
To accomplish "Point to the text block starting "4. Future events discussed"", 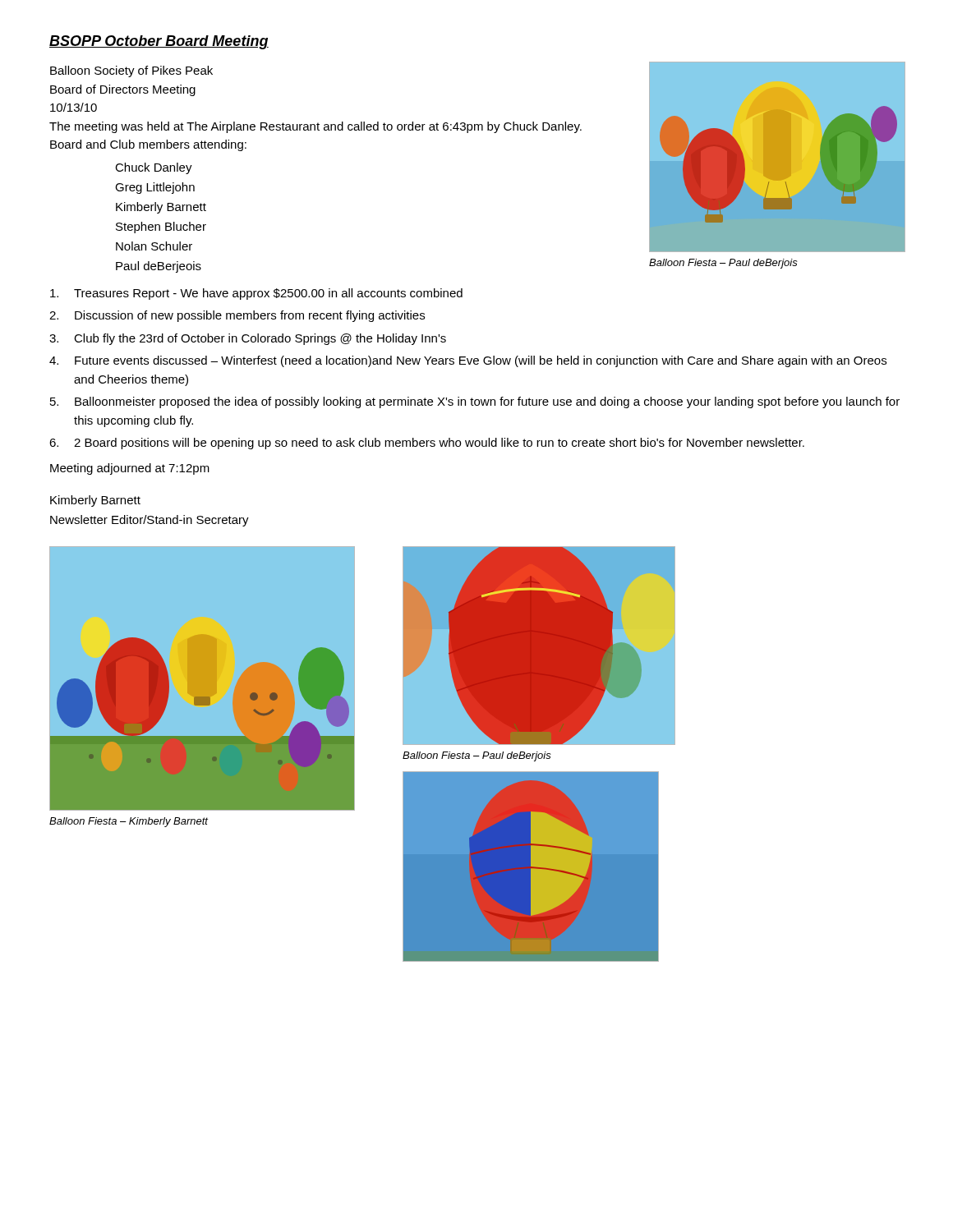I will click(476, 370).
